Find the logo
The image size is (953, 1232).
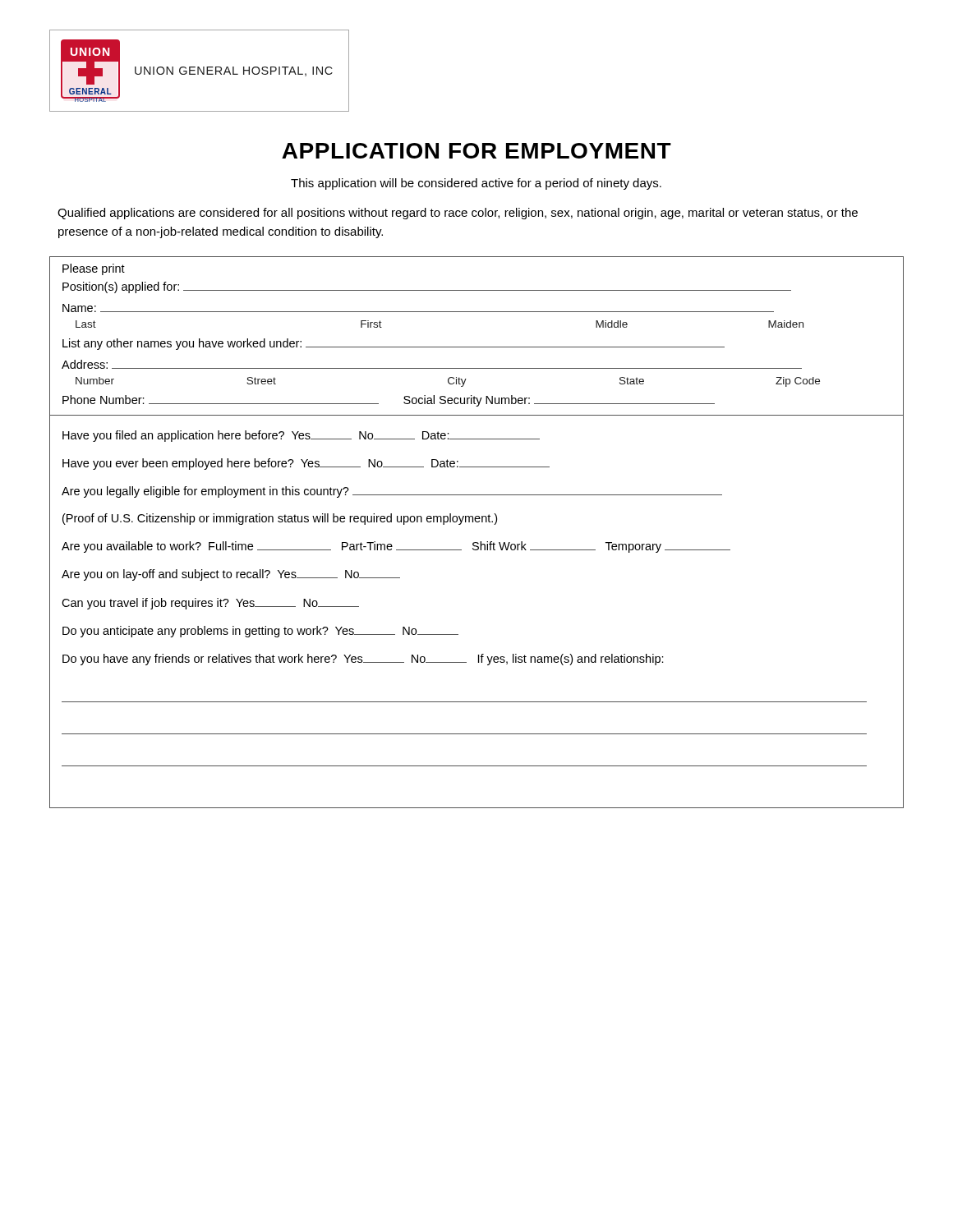click(x=476, y=75)
